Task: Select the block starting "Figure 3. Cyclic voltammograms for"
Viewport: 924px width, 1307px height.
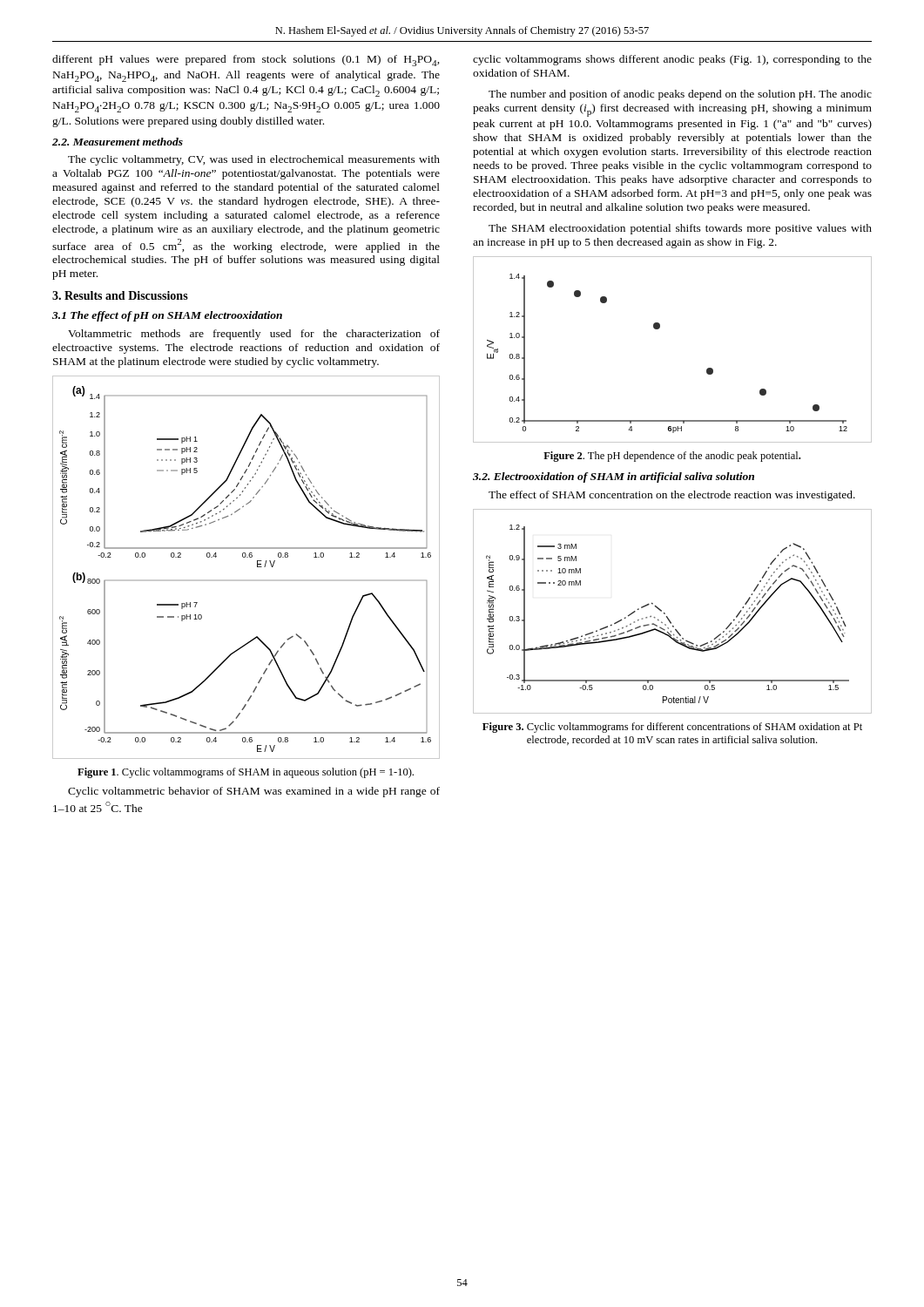Action: tap(672, 733)
